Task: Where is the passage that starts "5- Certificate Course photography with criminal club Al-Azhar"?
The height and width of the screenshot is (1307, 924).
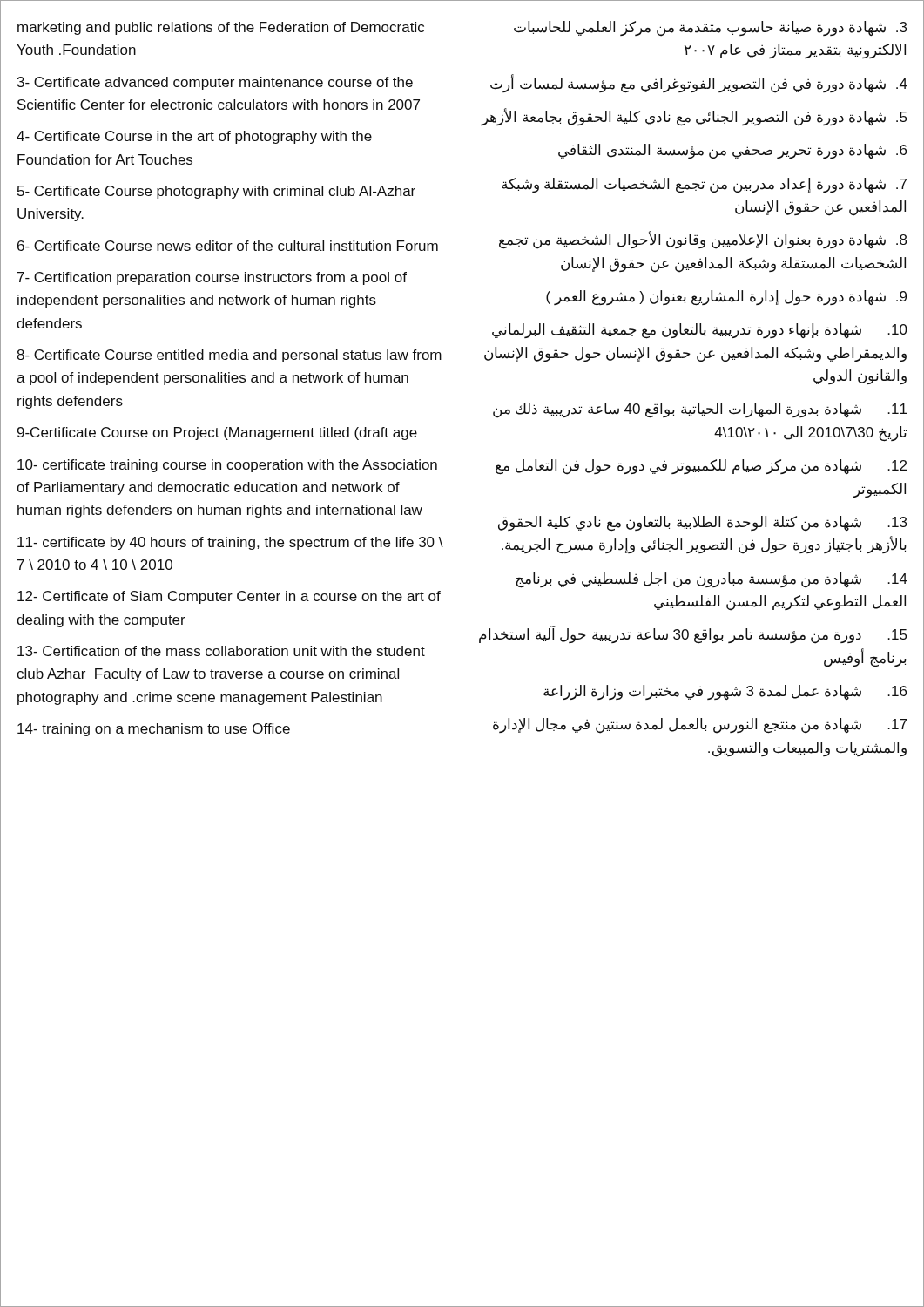Action: 216,203
